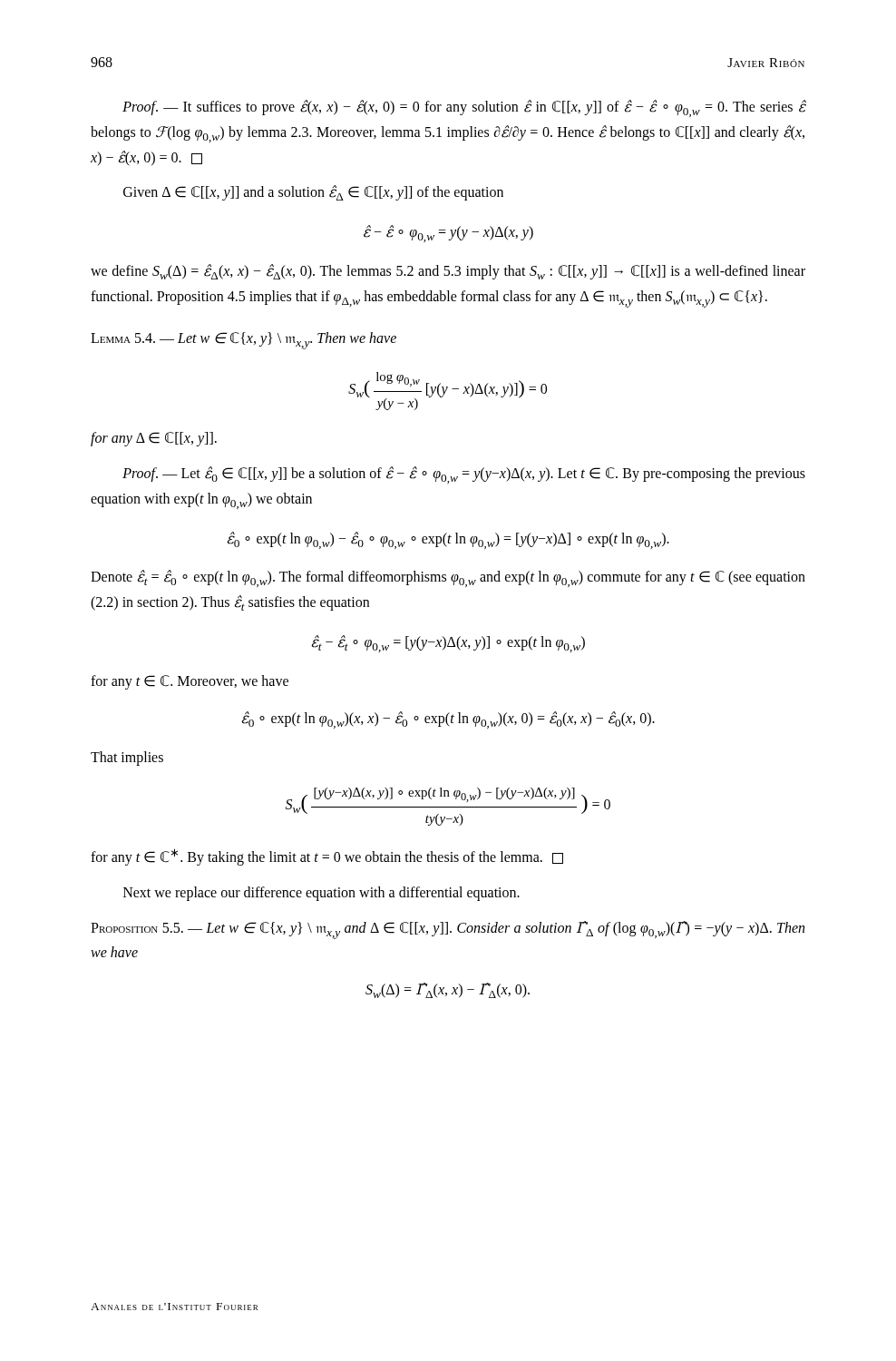Find the block starting "for any t ∈ ℂ∗."
This screenshot has height=1361, width=896.
[448, 856]
